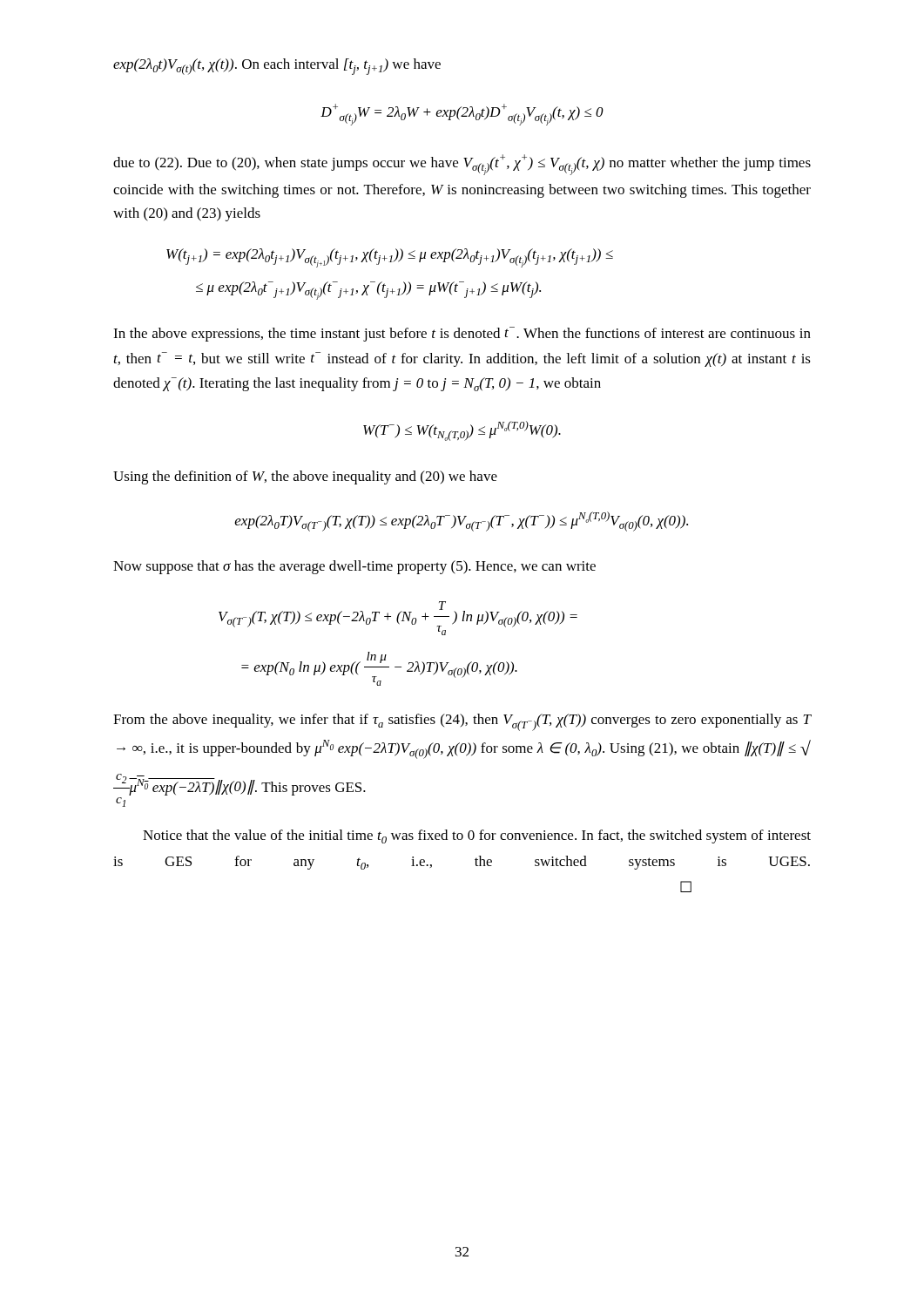Screen dimensions: 1307x924
Task: Locate the formula that reads "Vσ(T−)(T, χ(T)) ≤ exp(−2λ0T"
Action: point(398,643)
